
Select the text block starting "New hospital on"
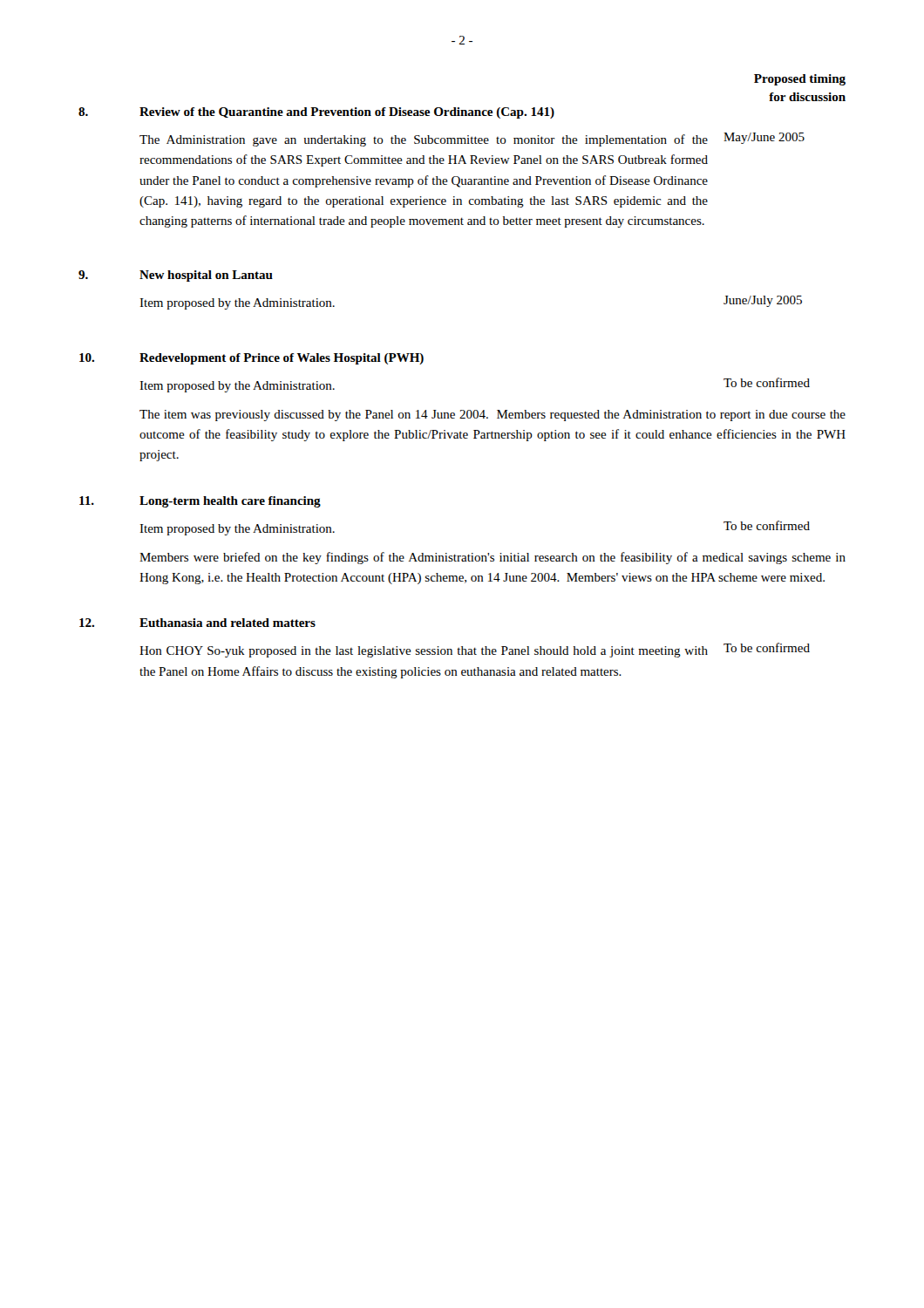(x=206, y=275)
